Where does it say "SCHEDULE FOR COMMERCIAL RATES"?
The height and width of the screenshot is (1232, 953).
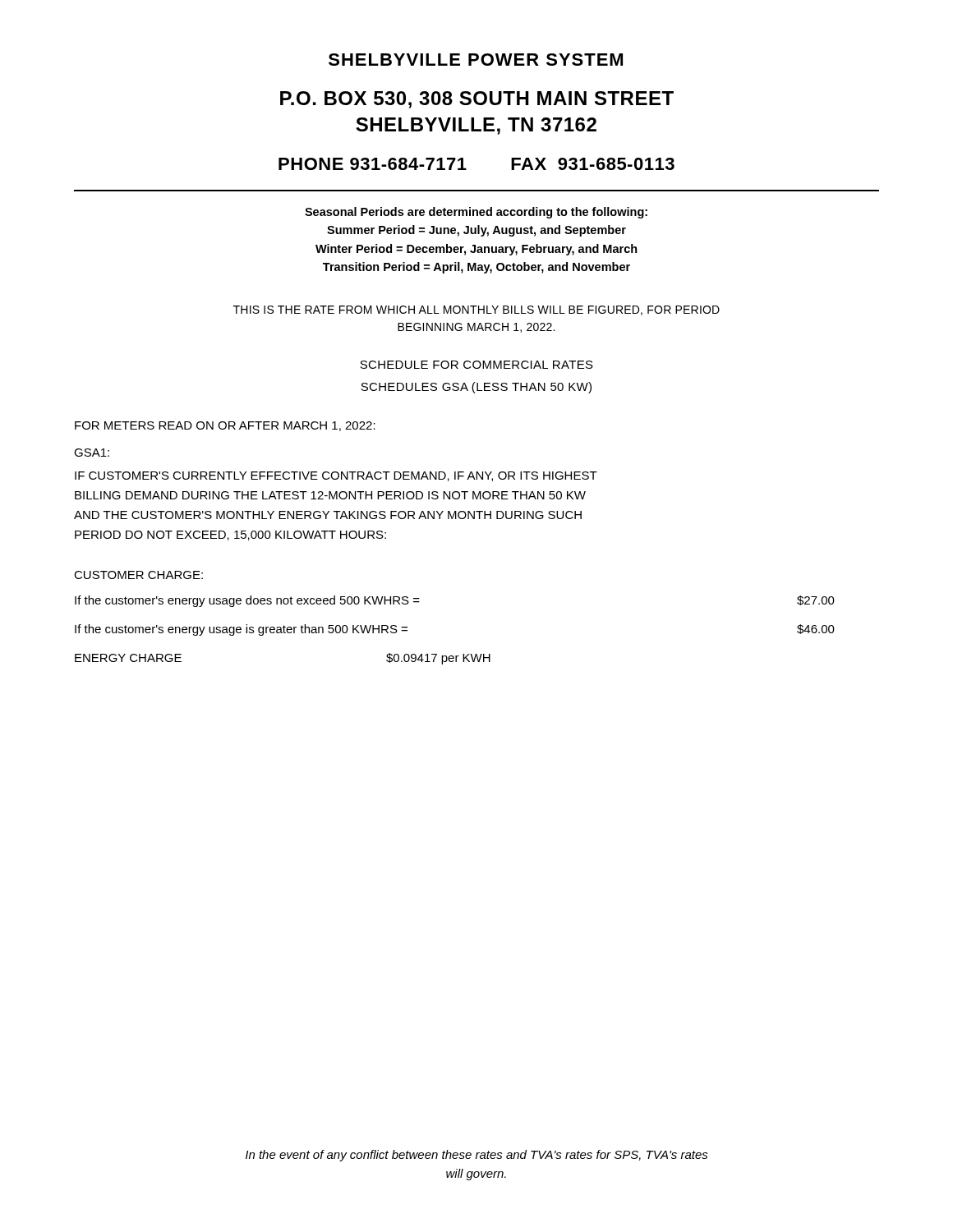pos(476,364)
